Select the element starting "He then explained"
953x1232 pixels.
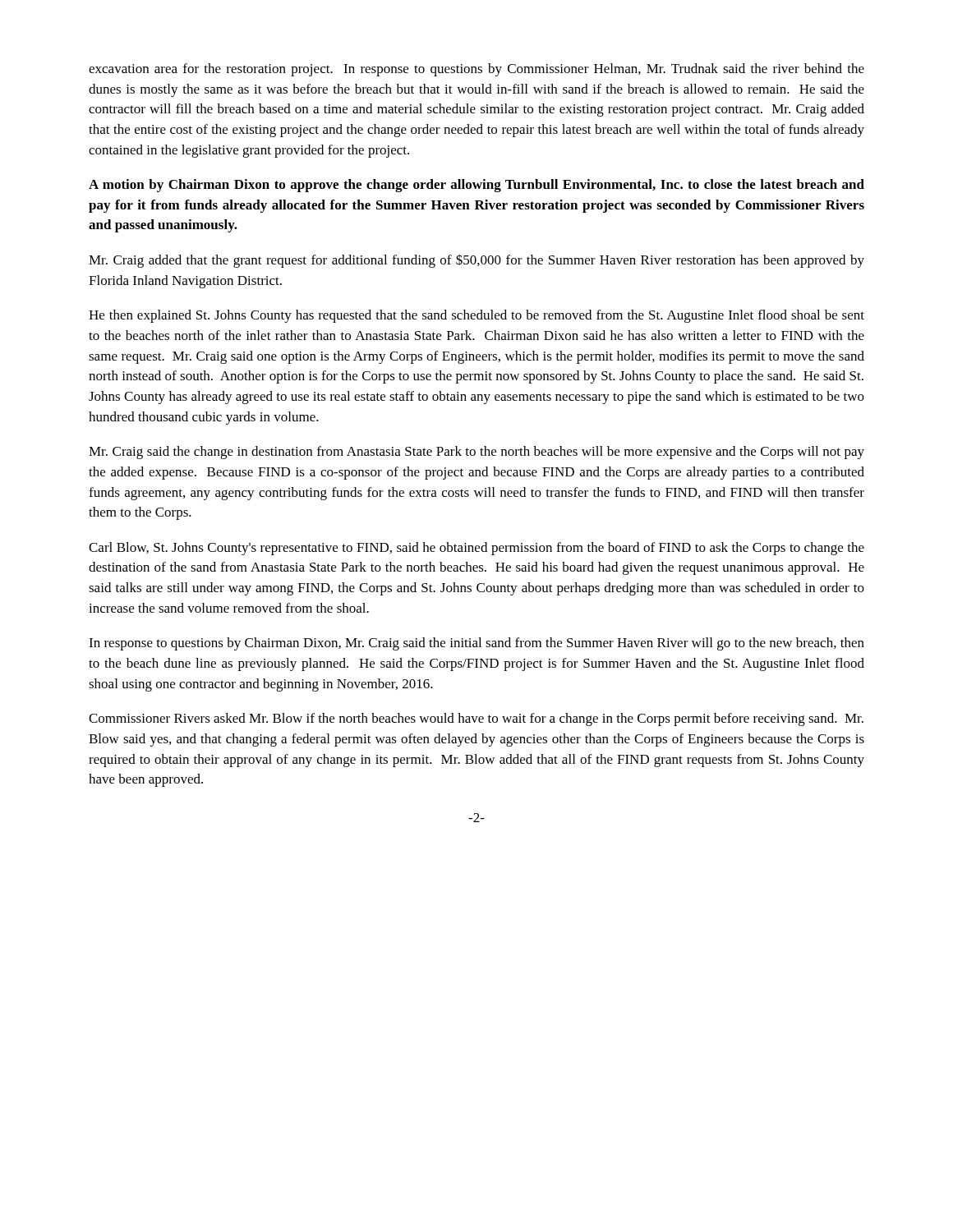point(476,366)
